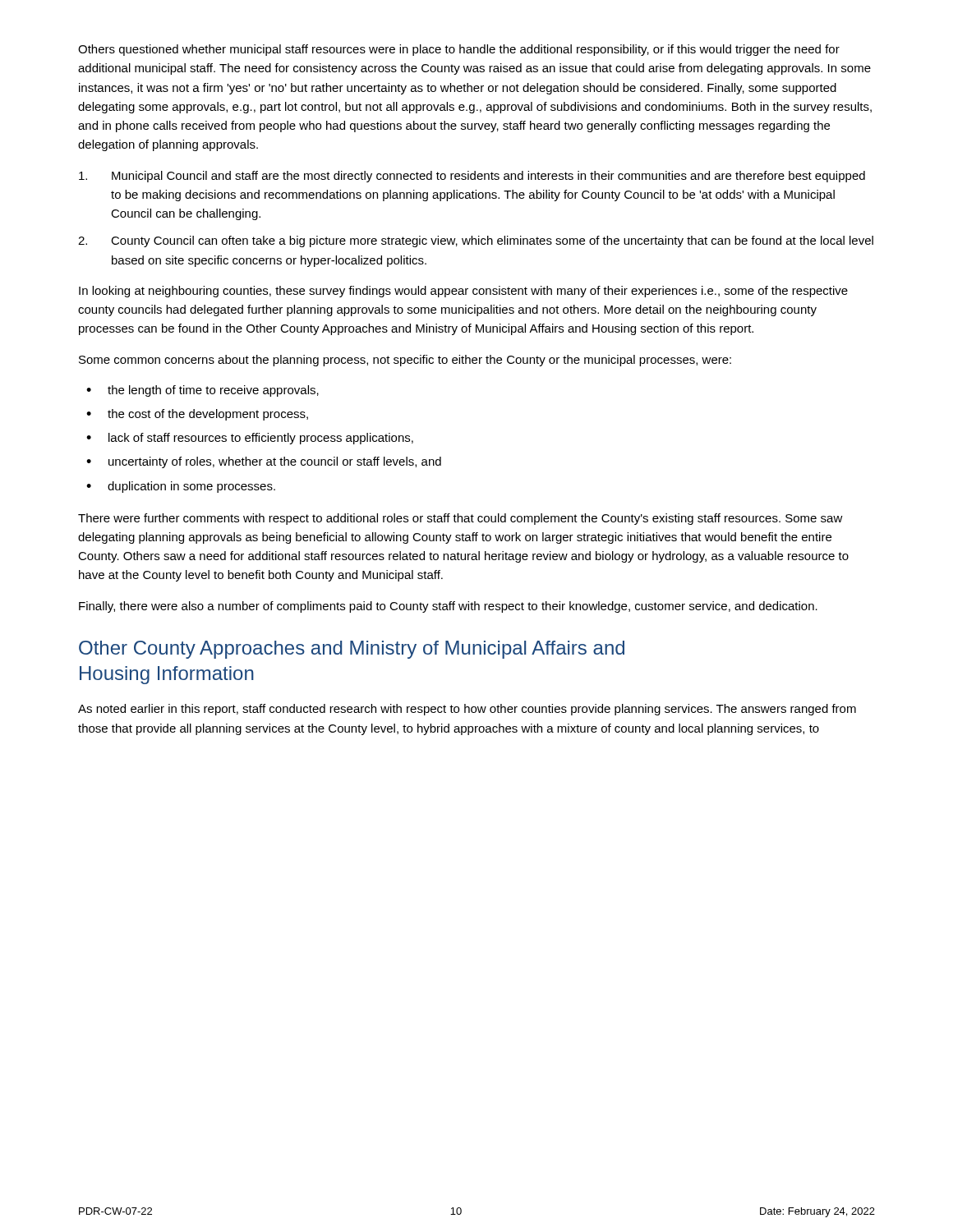Find the element starting "As noted earlier in"

(467, 718)
